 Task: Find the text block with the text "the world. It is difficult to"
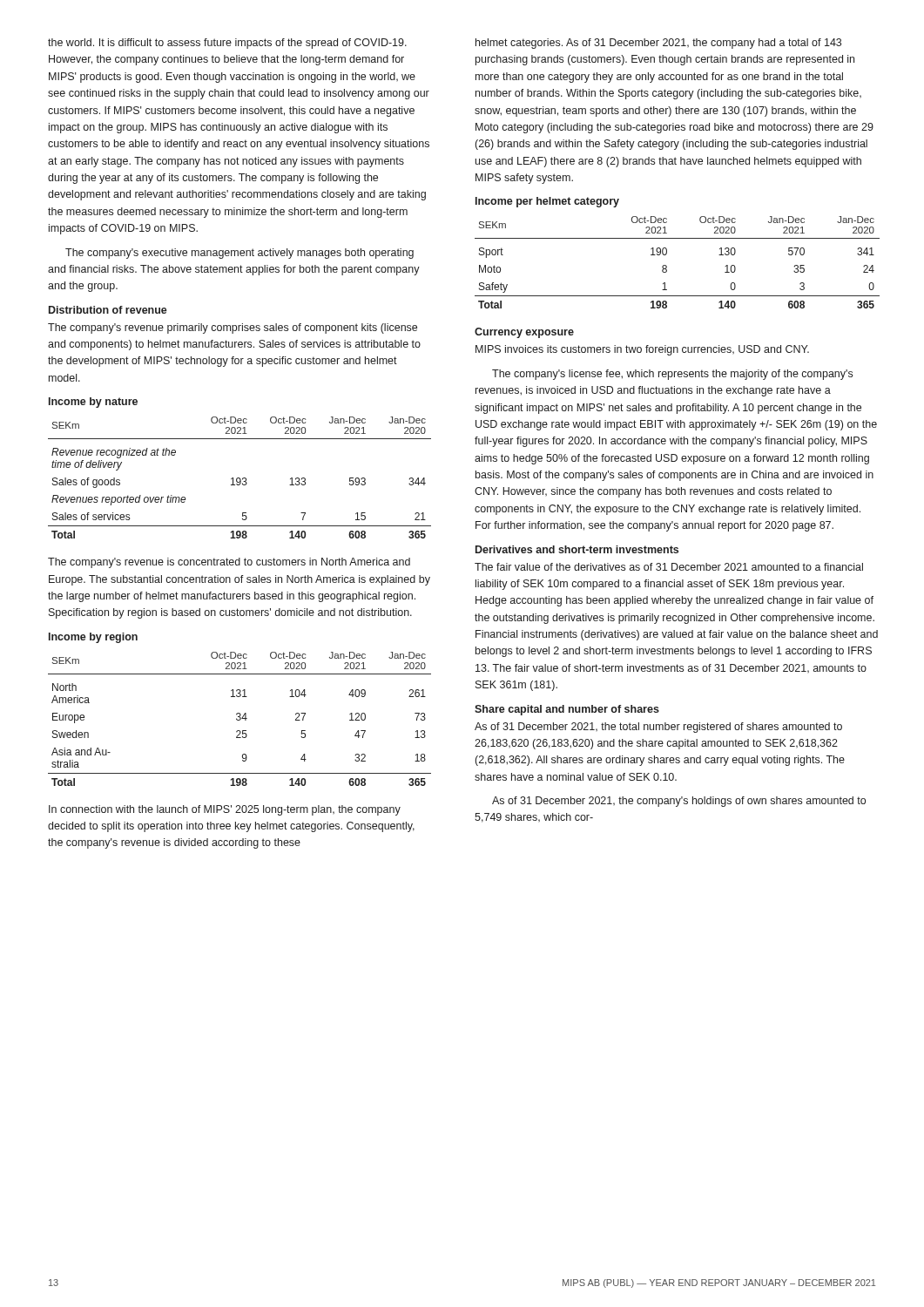click(x=239, y=165)
